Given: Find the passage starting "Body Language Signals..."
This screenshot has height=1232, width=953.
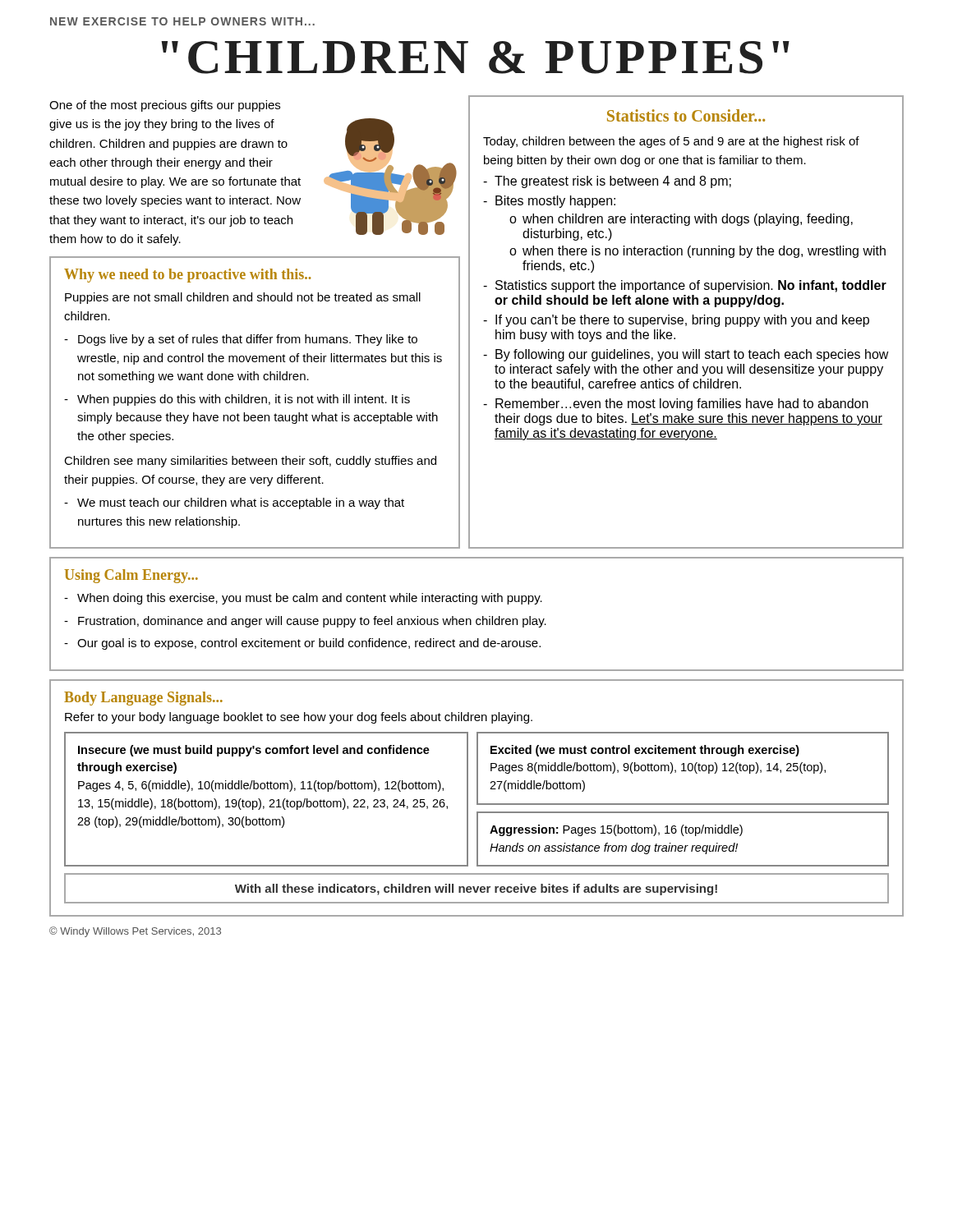Looking at the screenshot, I should pyautogui.click(x=144, y=697).
